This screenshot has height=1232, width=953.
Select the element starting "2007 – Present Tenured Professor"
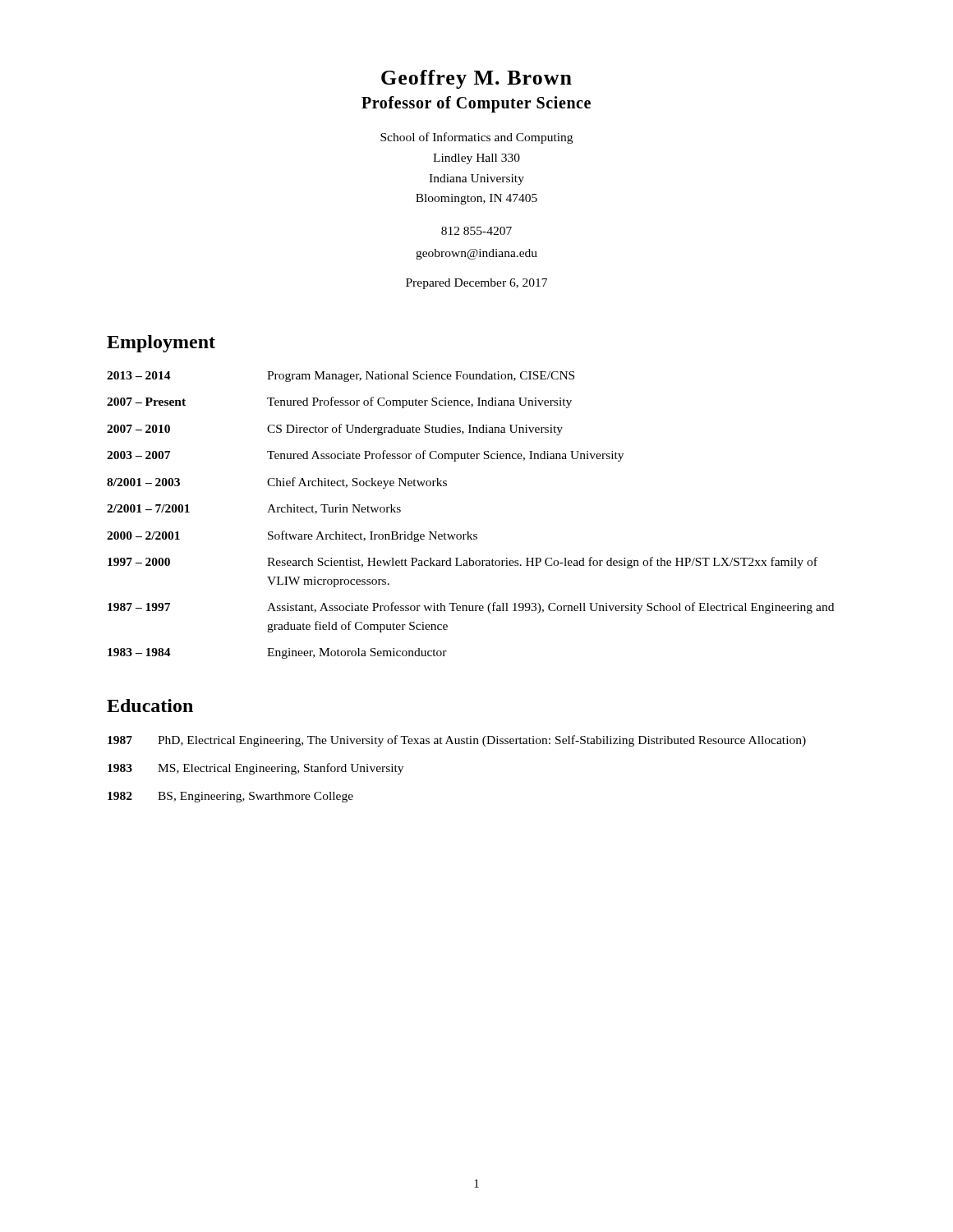point(339,402)
